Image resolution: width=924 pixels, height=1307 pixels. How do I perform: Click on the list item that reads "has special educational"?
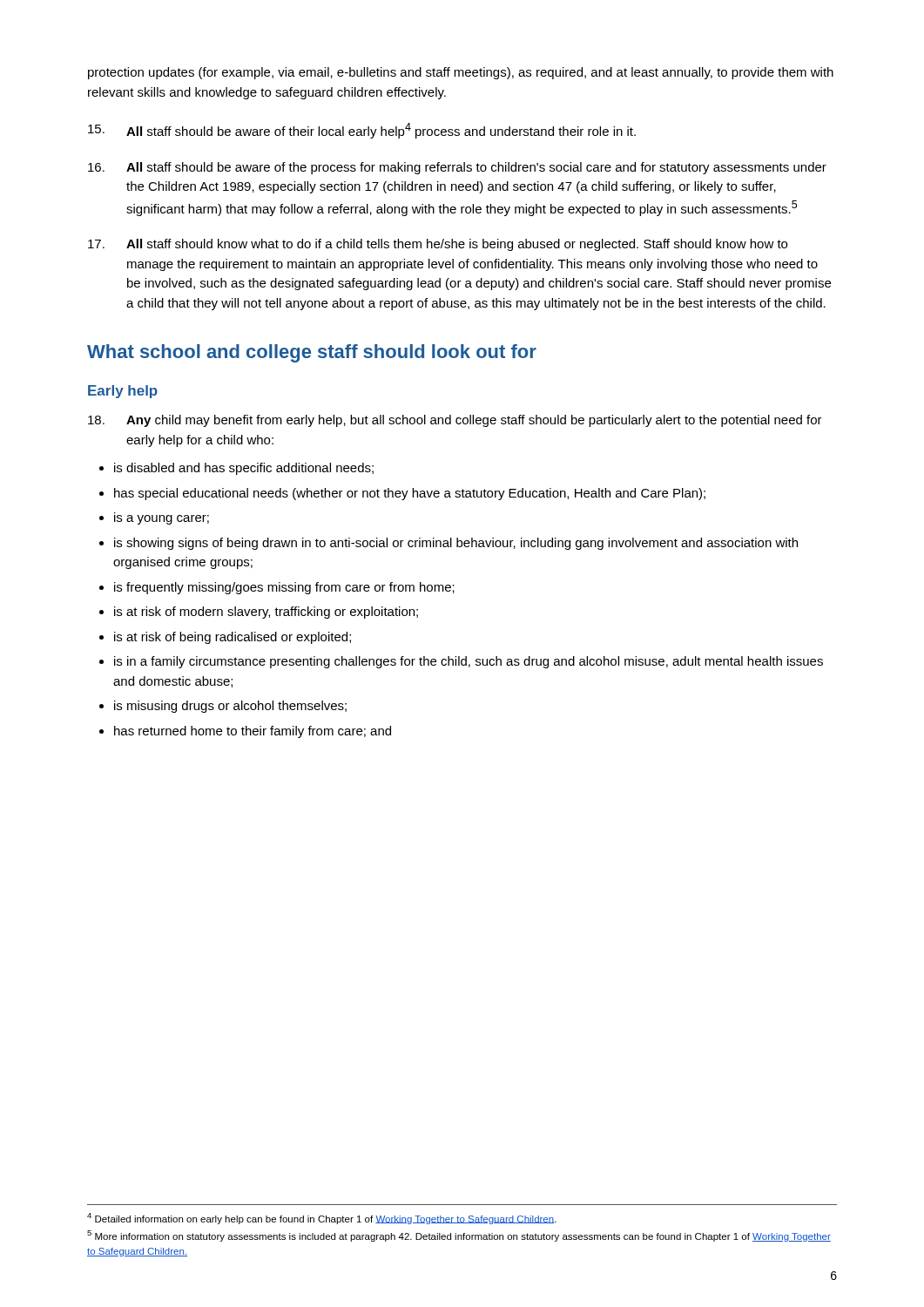tap(410, 492)
